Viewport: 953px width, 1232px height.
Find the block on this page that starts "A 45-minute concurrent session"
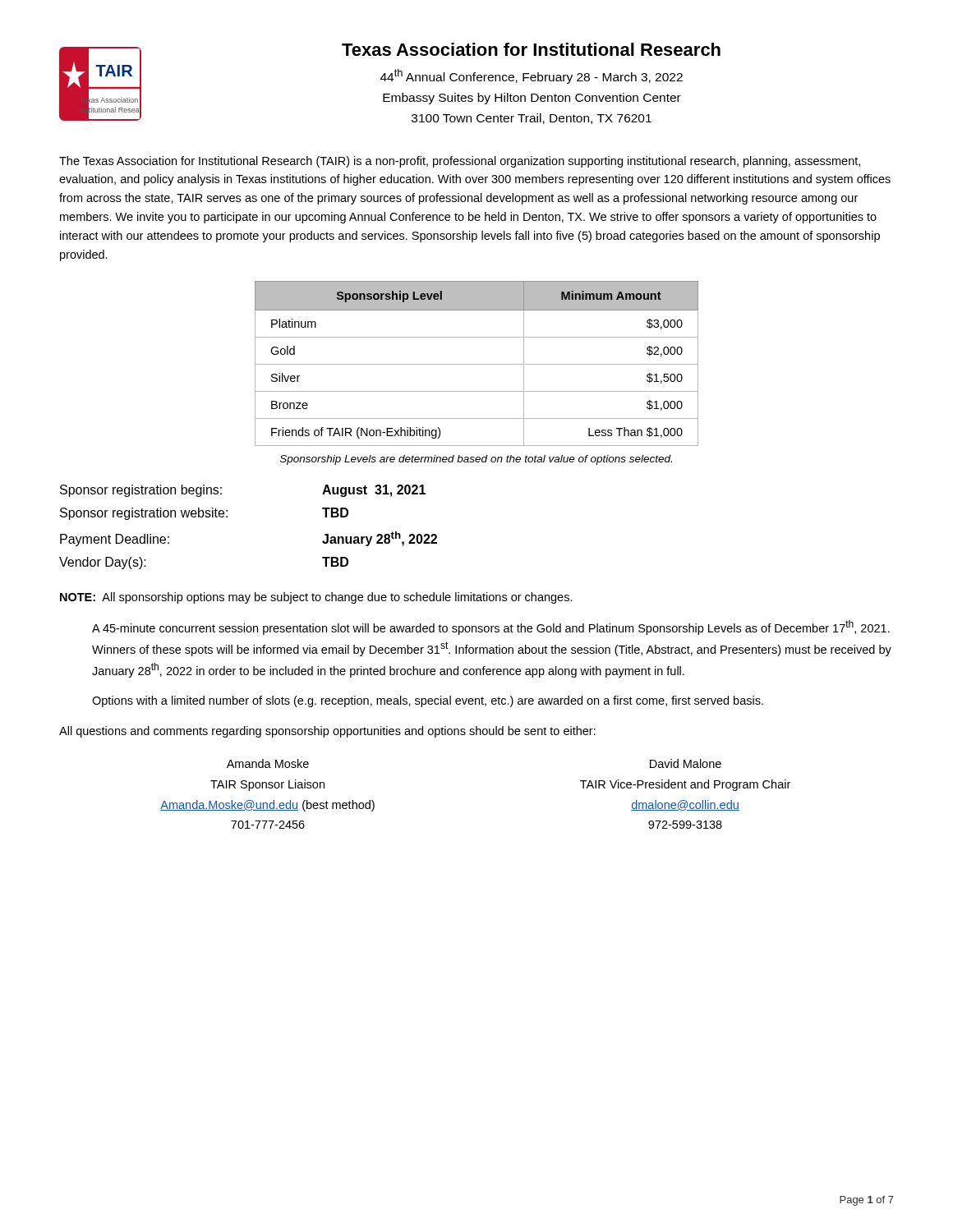coord(492,648)
